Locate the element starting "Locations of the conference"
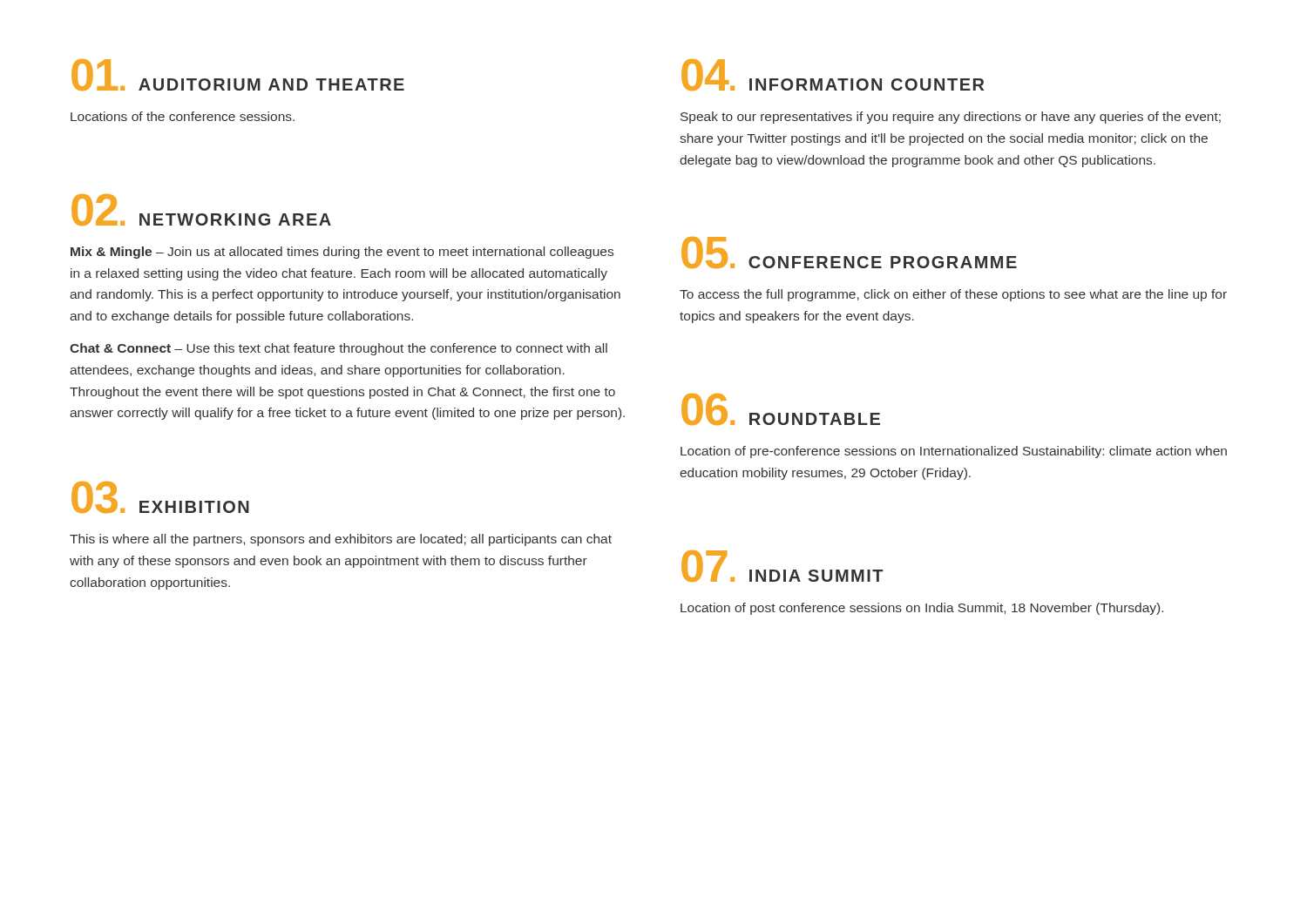This screenshot has width=1307, height=924. (x=183, y=116)
